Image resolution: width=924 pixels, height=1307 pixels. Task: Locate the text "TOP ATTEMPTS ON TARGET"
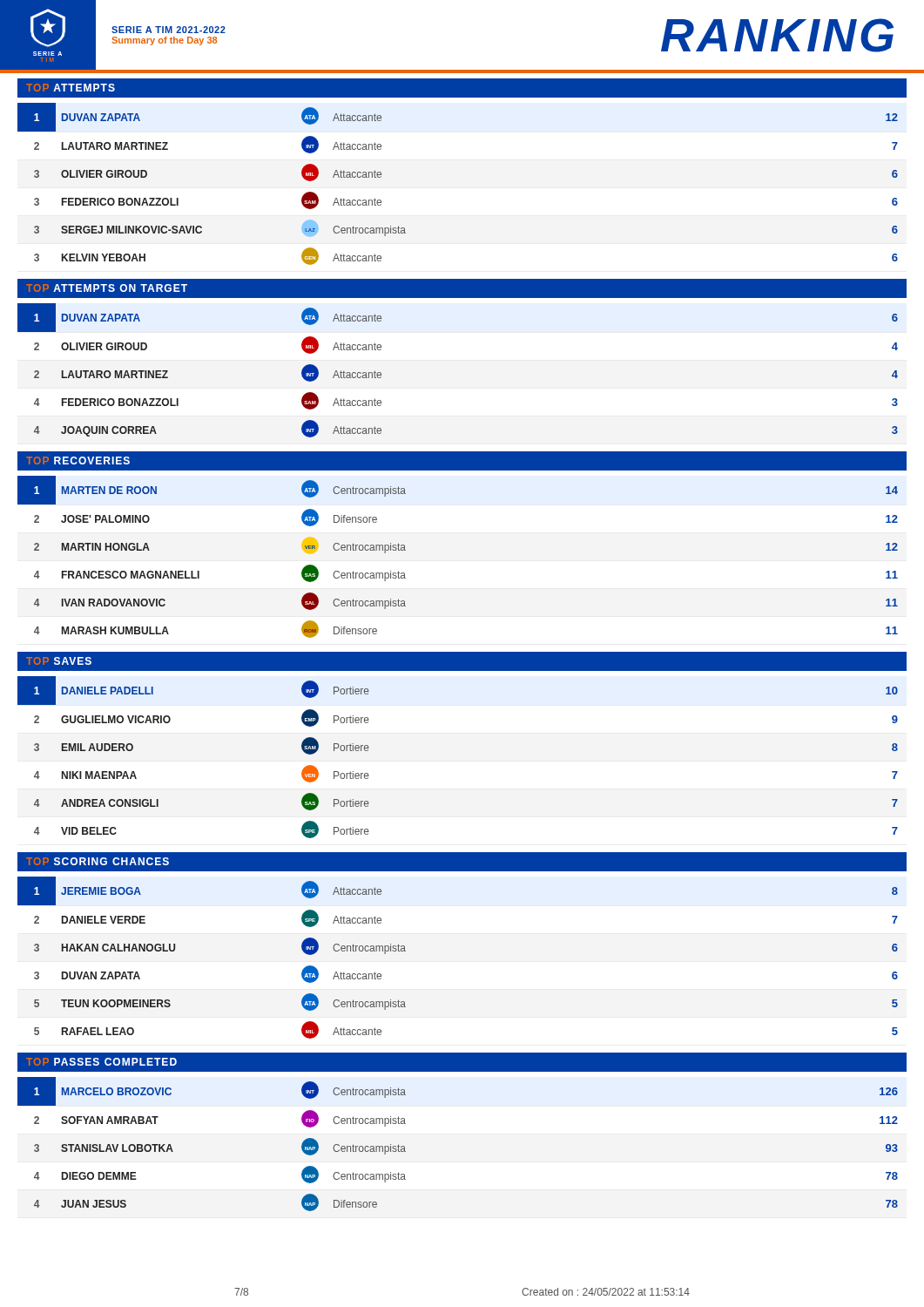pyautogui.click(x=462, y=288)
